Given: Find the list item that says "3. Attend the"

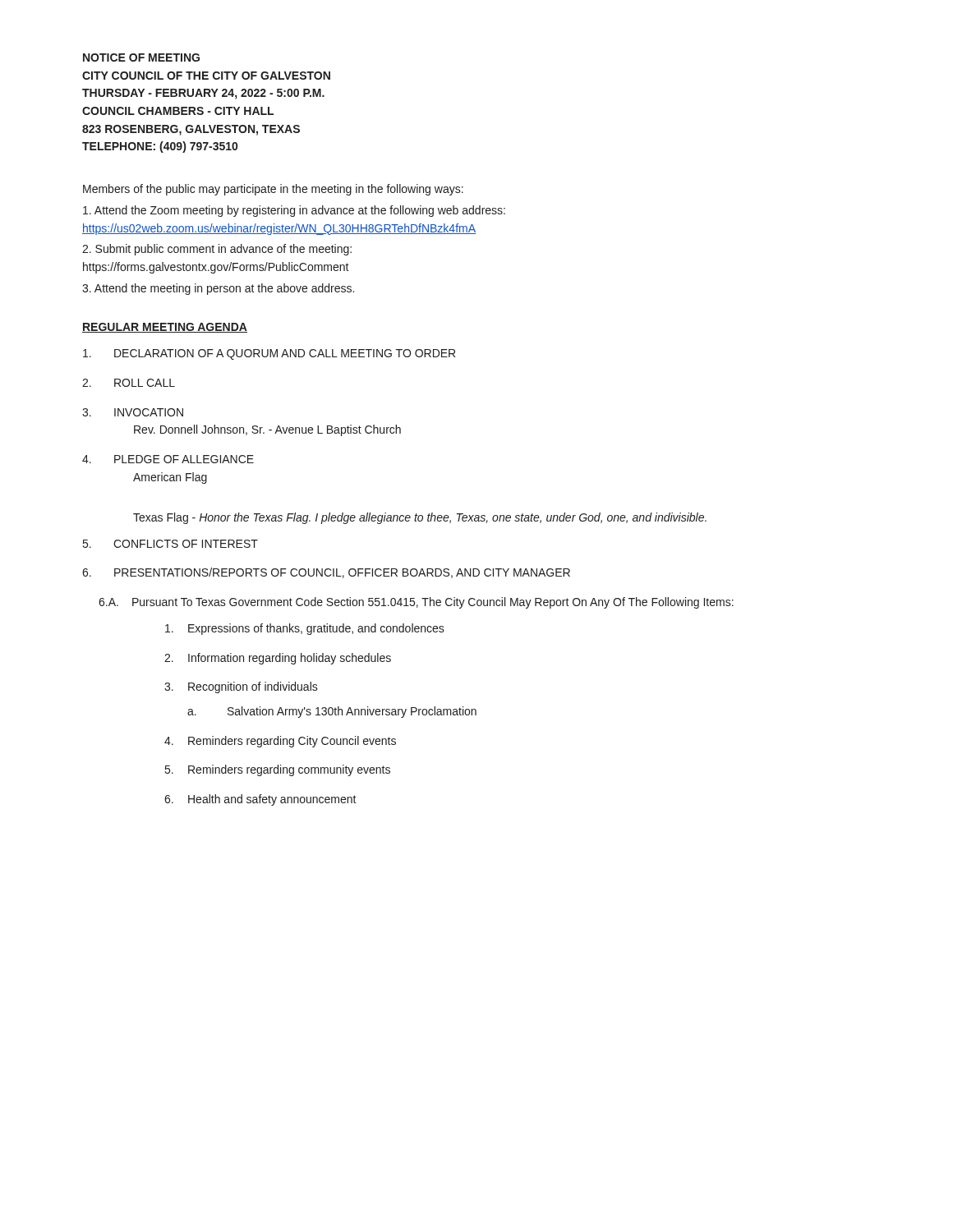Looking at the screenshot, I should pyautogui.click(x=219, y=288).
